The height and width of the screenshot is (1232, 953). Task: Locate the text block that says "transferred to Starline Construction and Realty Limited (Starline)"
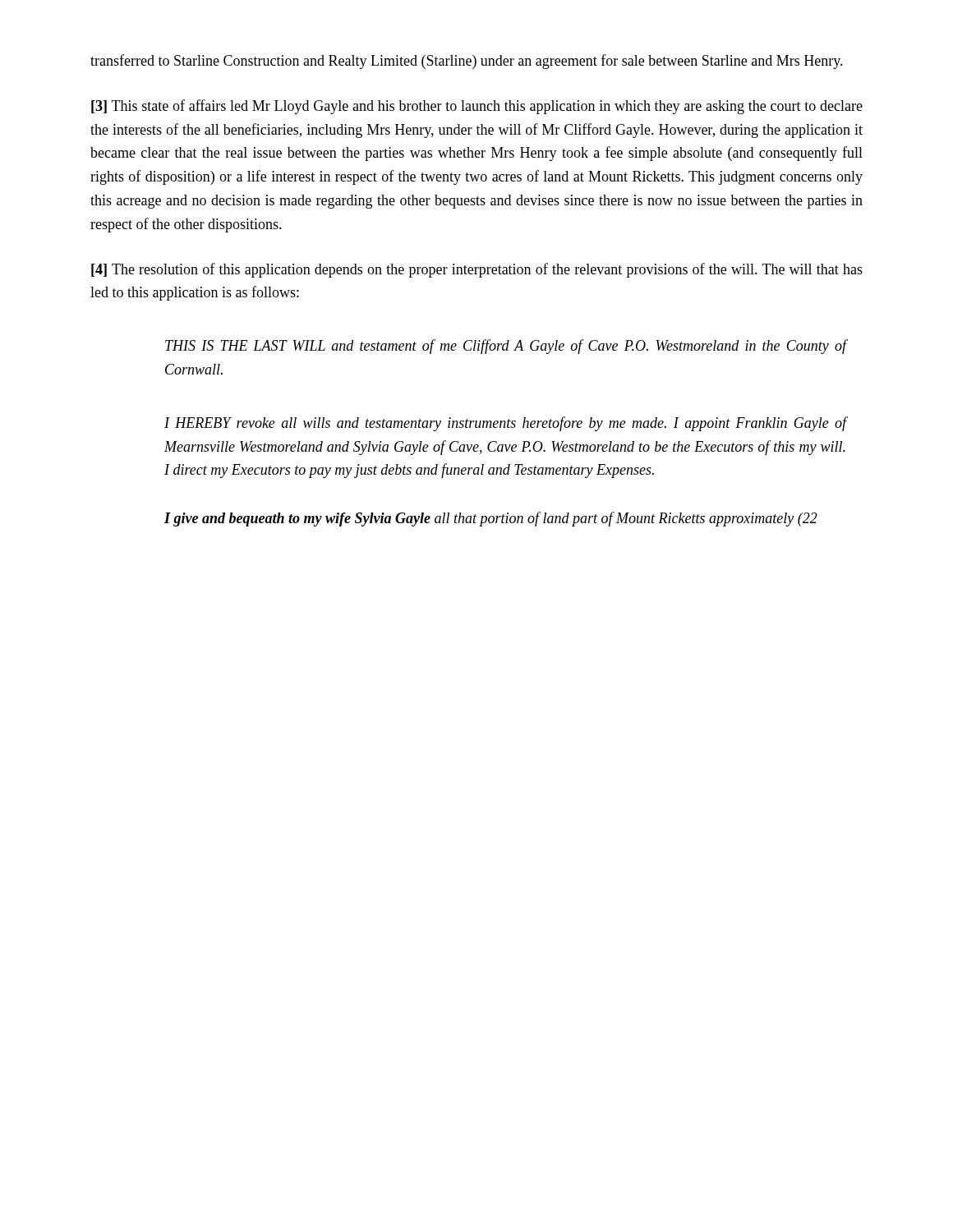[467, 61]
